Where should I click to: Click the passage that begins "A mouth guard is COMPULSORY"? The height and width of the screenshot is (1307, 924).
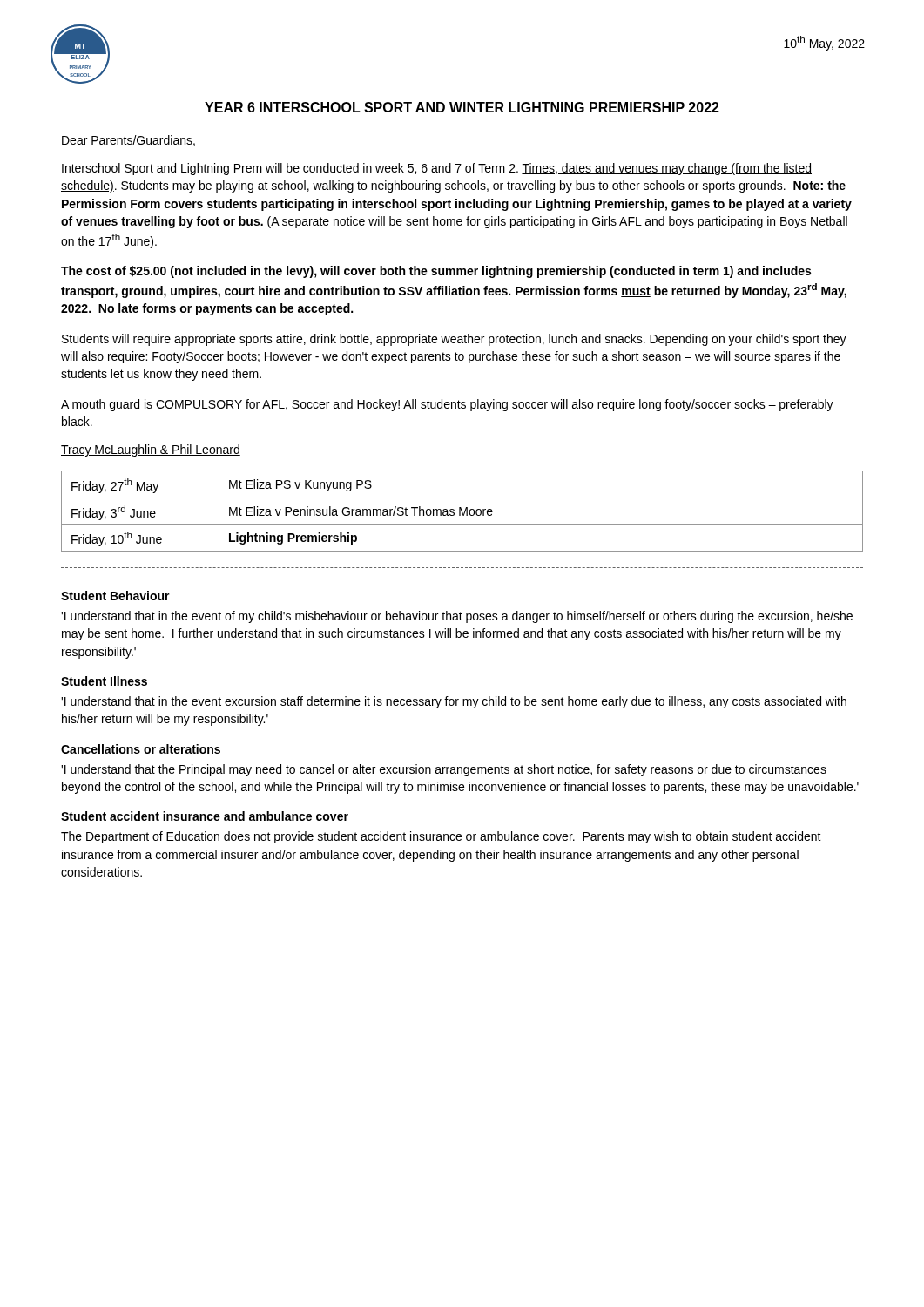click(447, 413)
